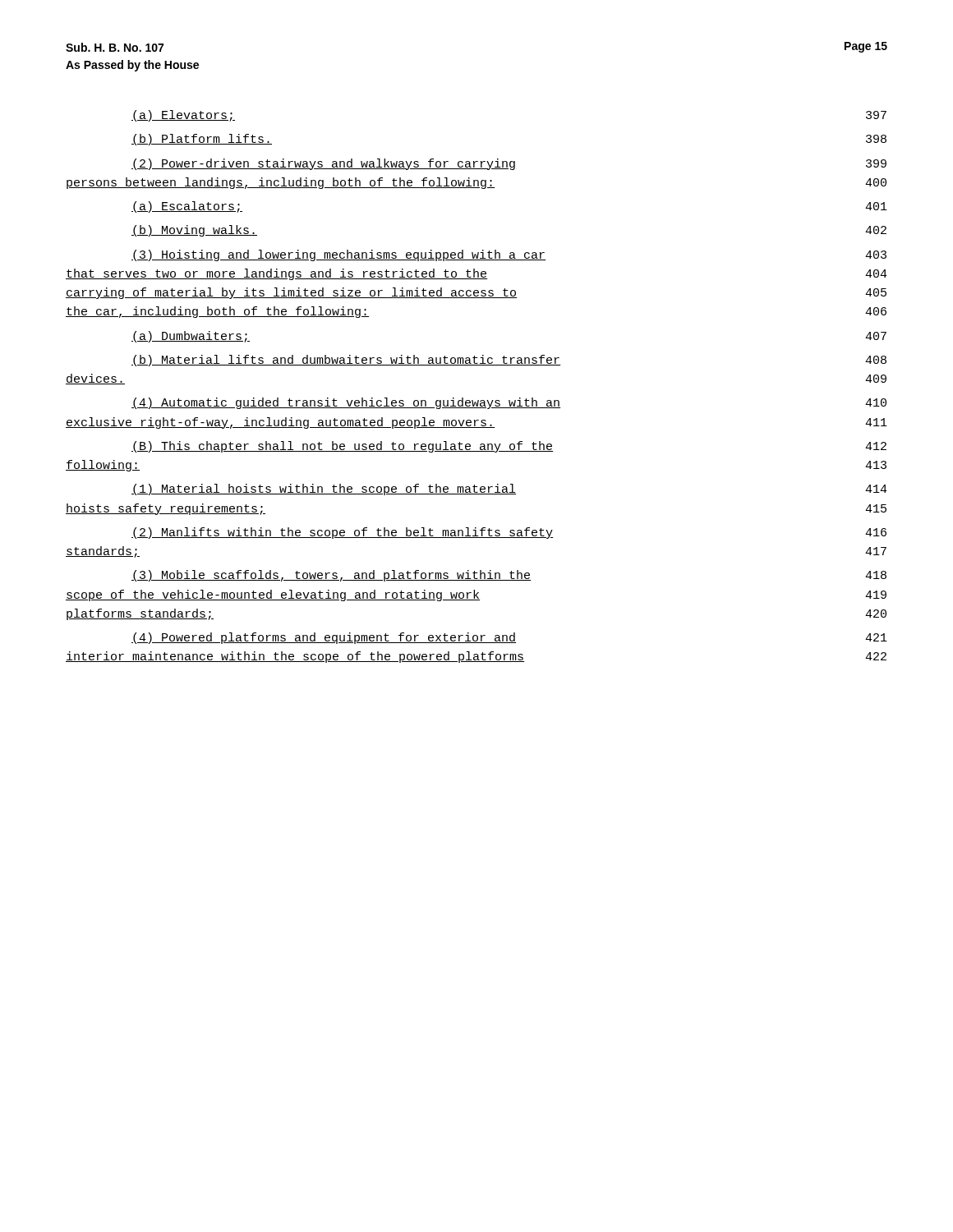Viewport: 953px width, 1232px height.
Task: Locate the list item containing "(a) Elevators; 397"
Action: click(x=182, y=115)
